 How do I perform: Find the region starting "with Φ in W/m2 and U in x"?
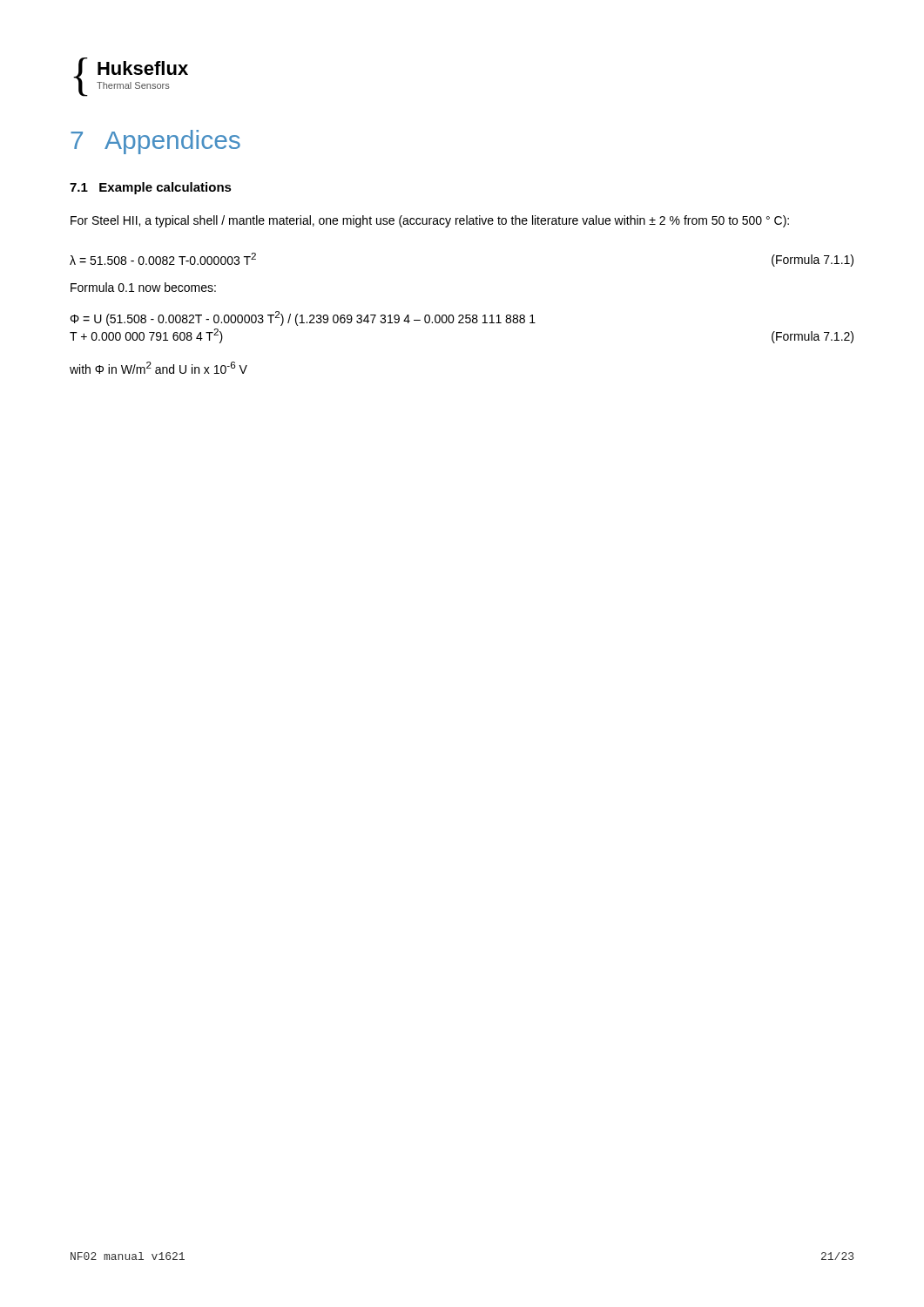tap(158, 367)
